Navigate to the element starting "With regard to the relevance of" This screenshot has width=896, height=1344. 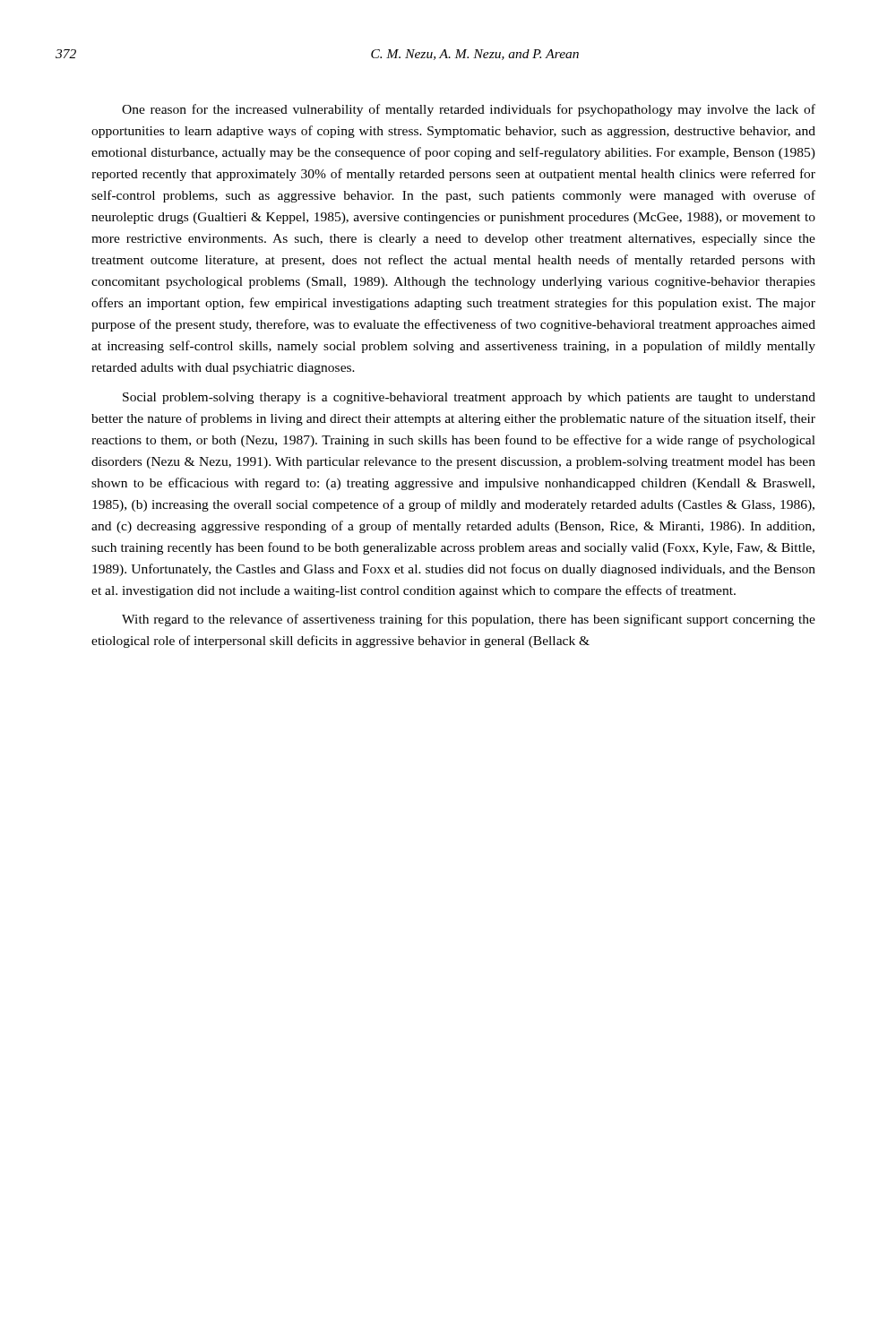click(x=453, y=630)
